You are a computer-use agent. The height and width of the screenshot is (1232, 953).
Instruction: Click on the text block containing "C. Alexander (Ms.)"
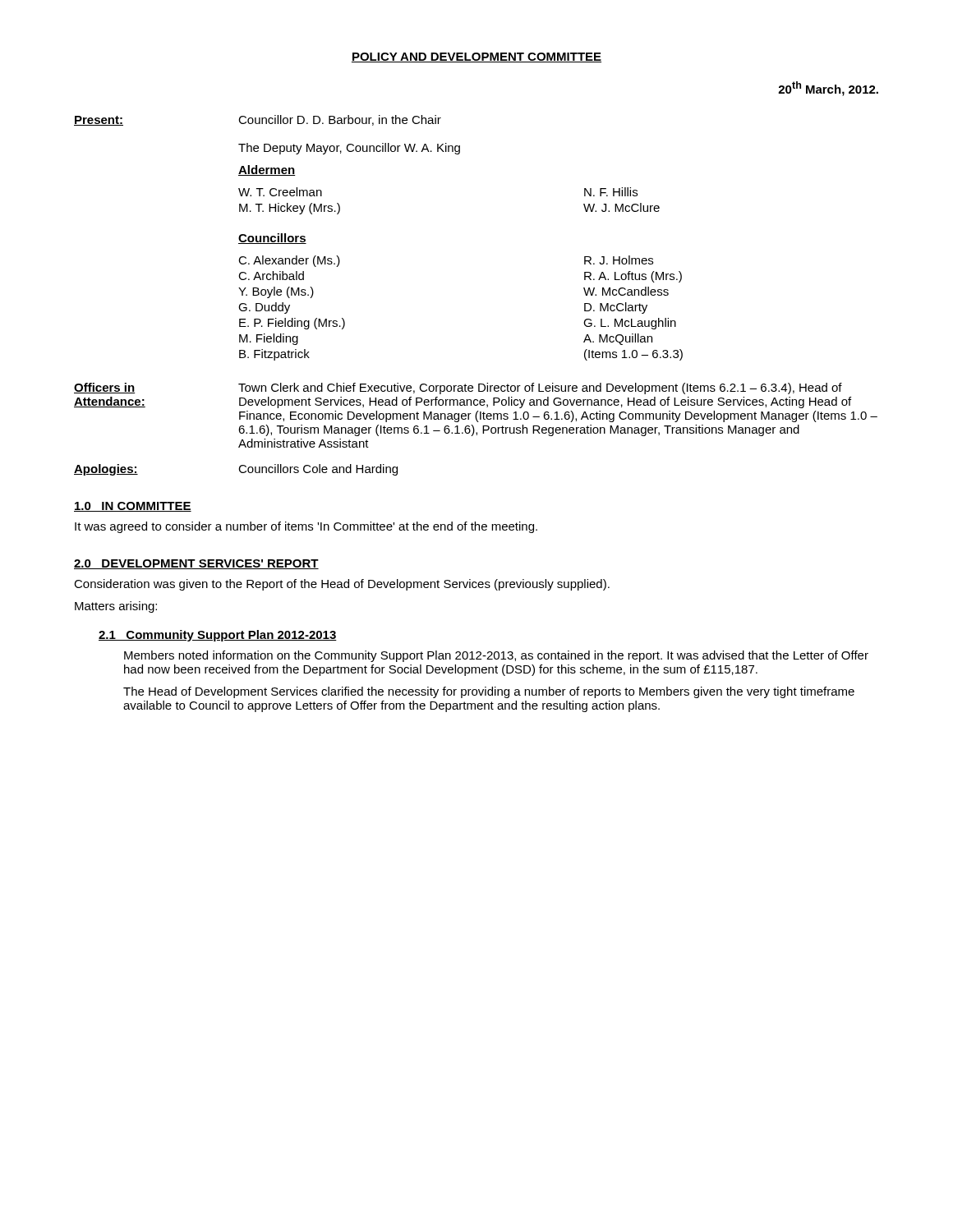(283, 261)
